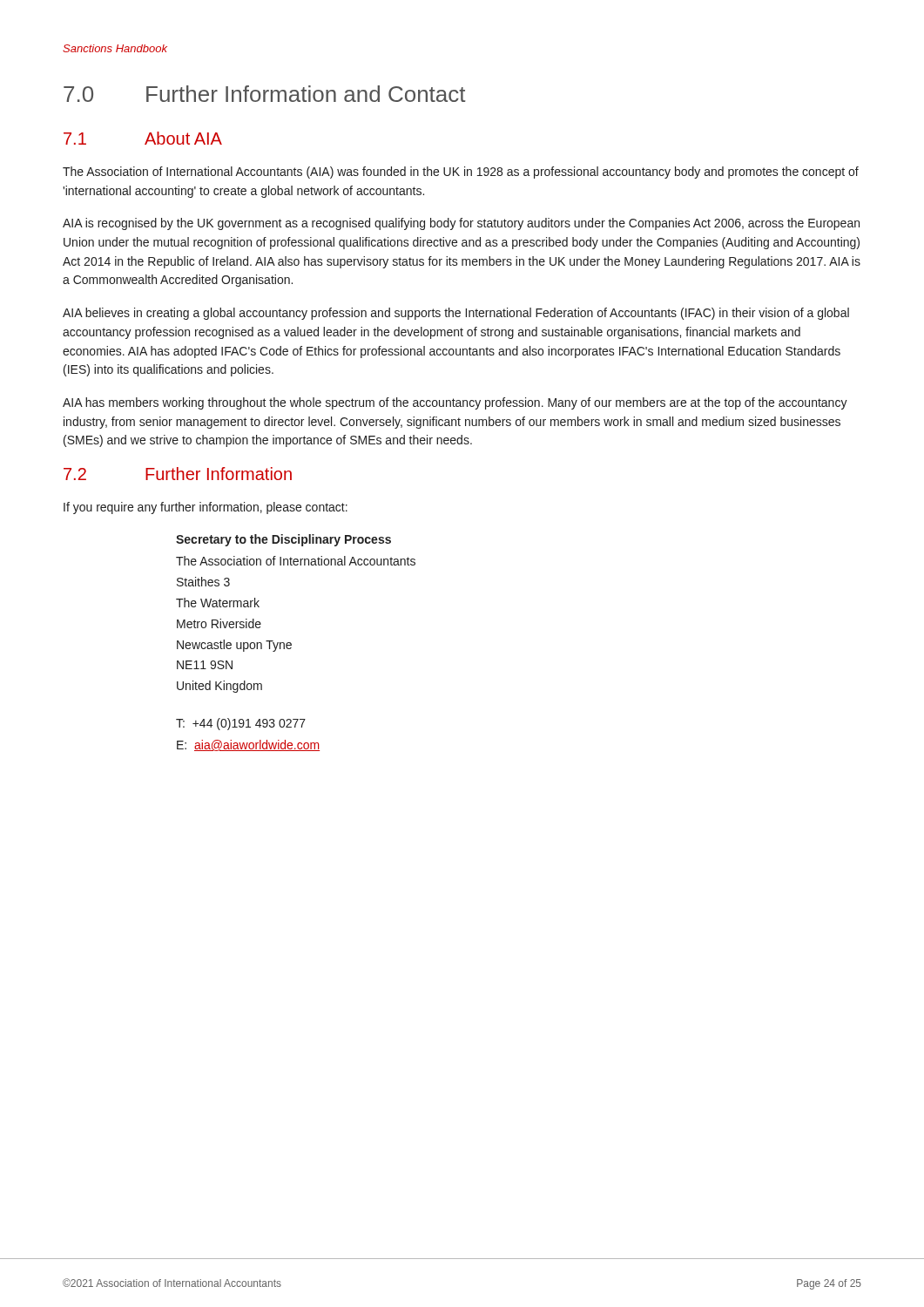Locate the block starting "AIA believes in creating a global accountancy"
Viewport: 924px width, 1307px height.
[x=456, y=341]
